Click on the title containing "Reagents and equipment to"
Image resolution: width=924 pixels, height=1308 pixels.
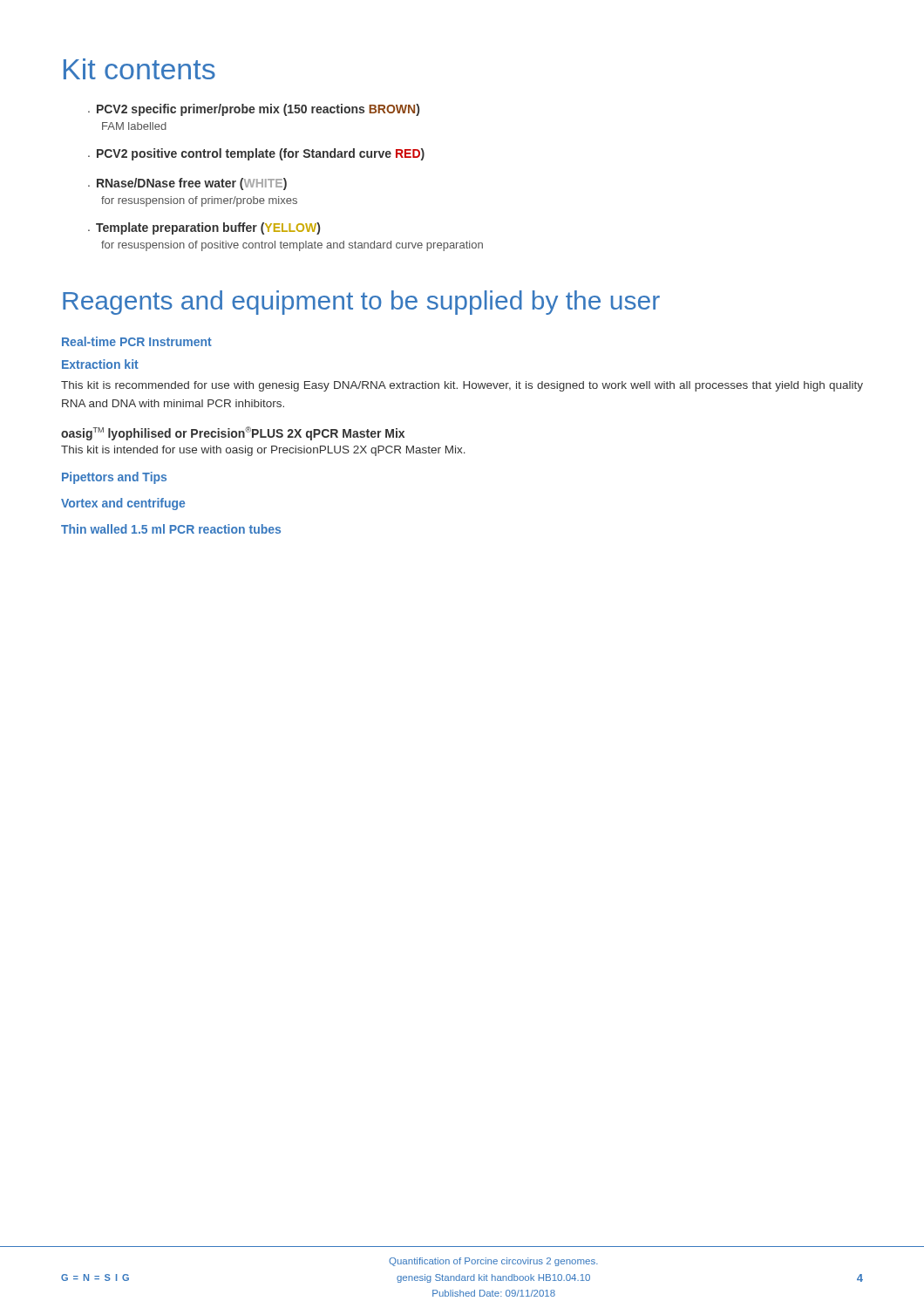(462, 301)
